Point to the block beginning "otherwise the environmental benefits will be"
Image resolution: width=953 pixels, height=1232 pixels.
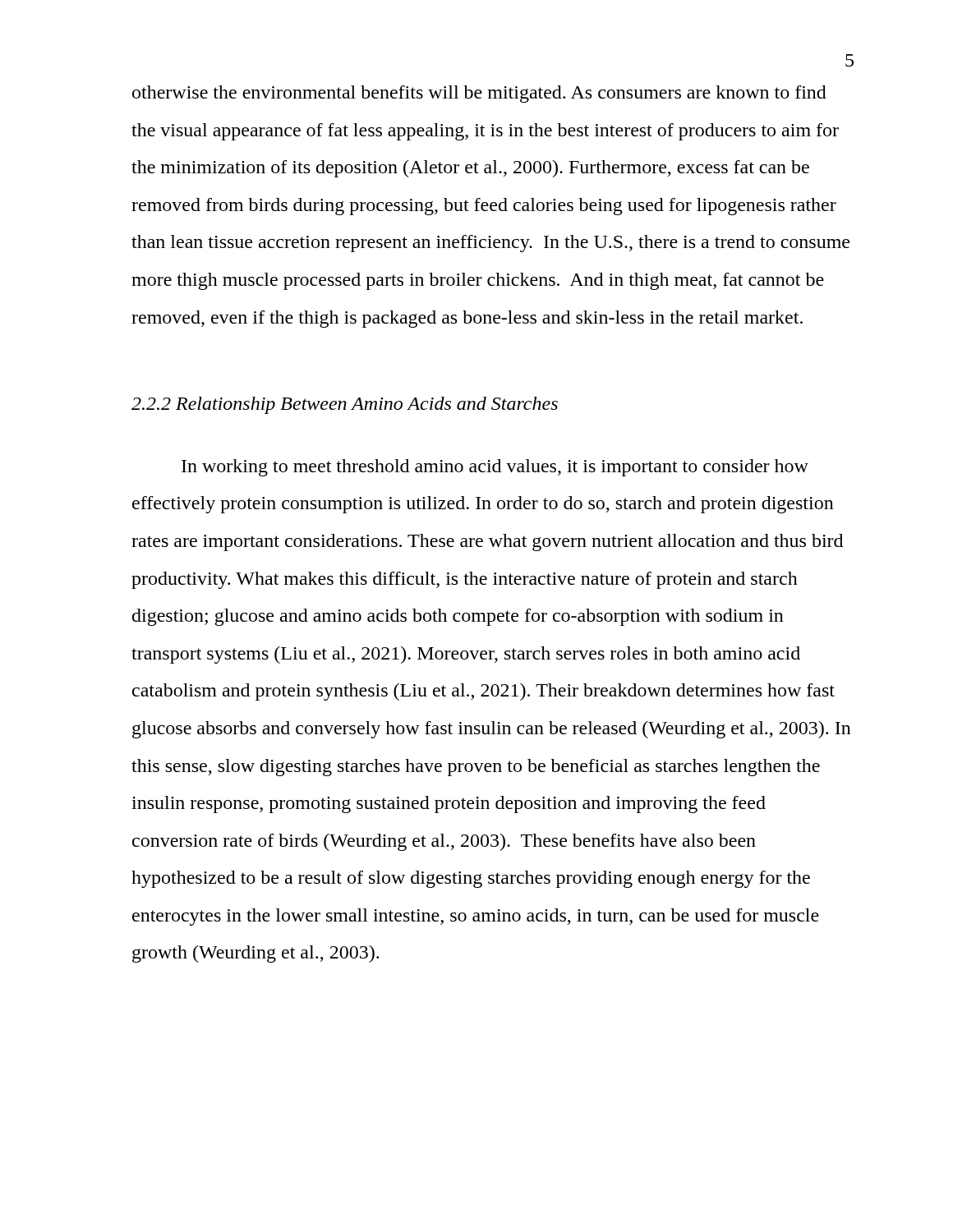[491, 204]
